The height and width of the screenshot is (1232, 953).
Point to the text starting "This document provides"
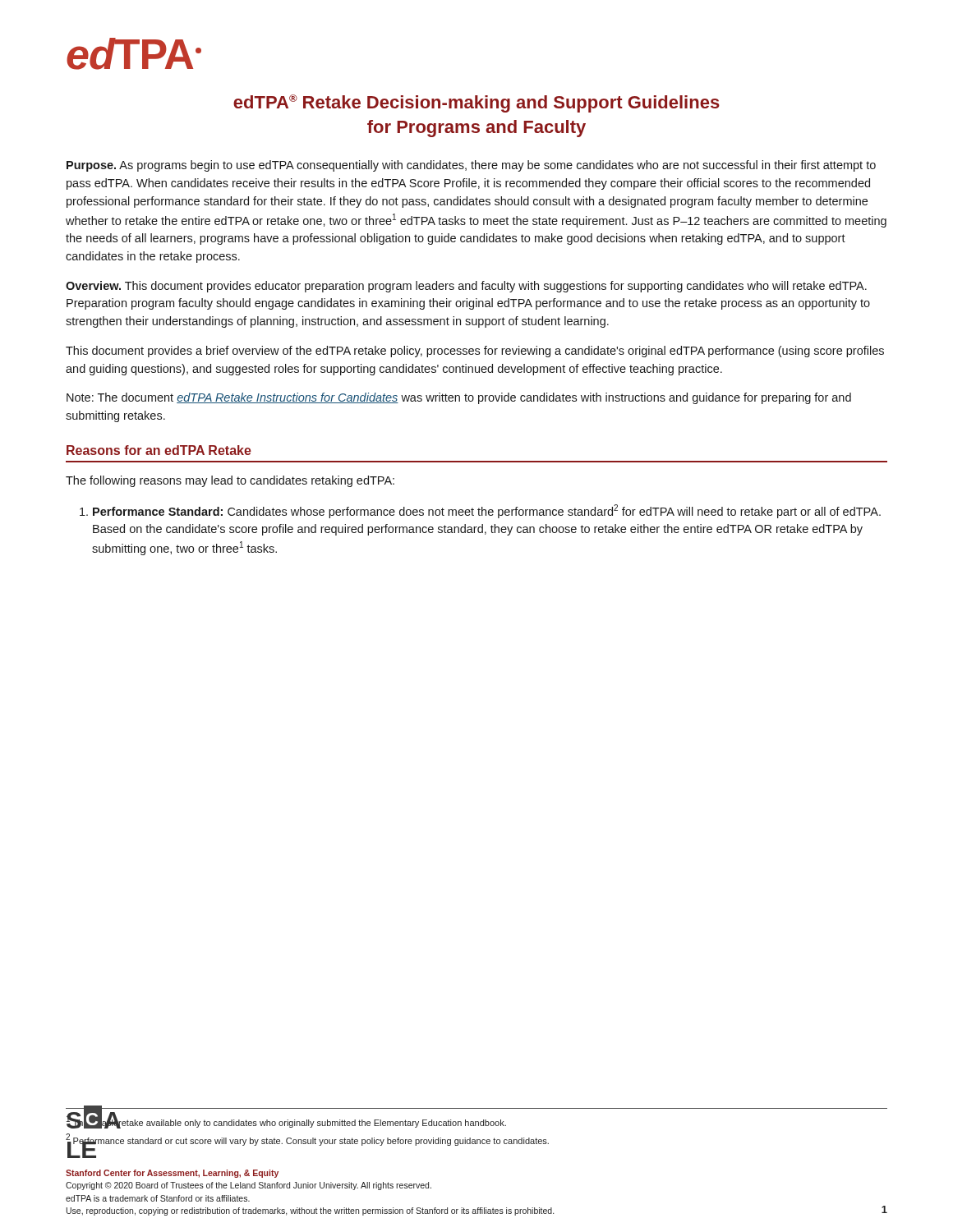[475, 360]
